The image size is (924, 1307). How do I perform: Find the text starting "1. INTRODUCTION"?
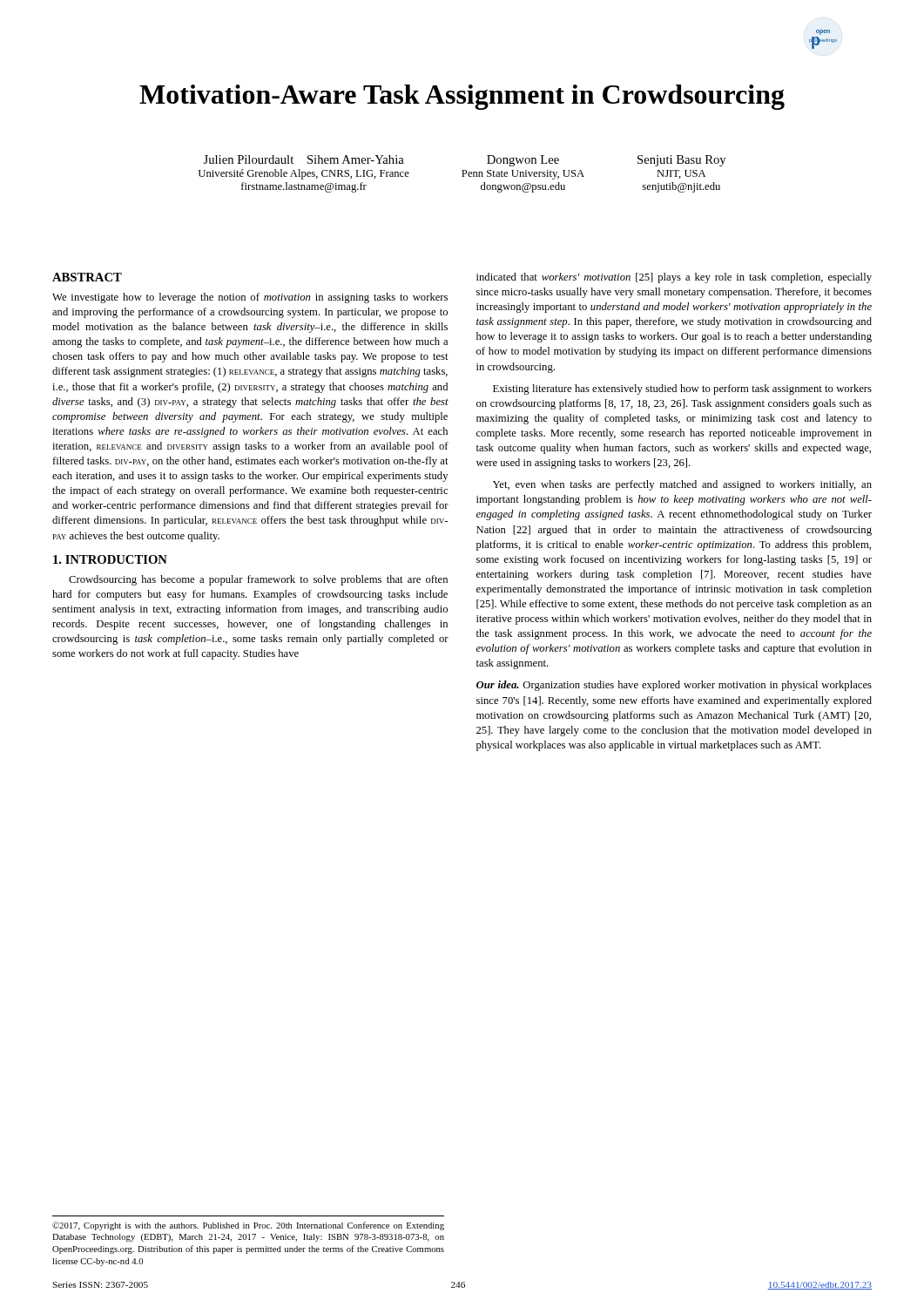click(110, 559)
